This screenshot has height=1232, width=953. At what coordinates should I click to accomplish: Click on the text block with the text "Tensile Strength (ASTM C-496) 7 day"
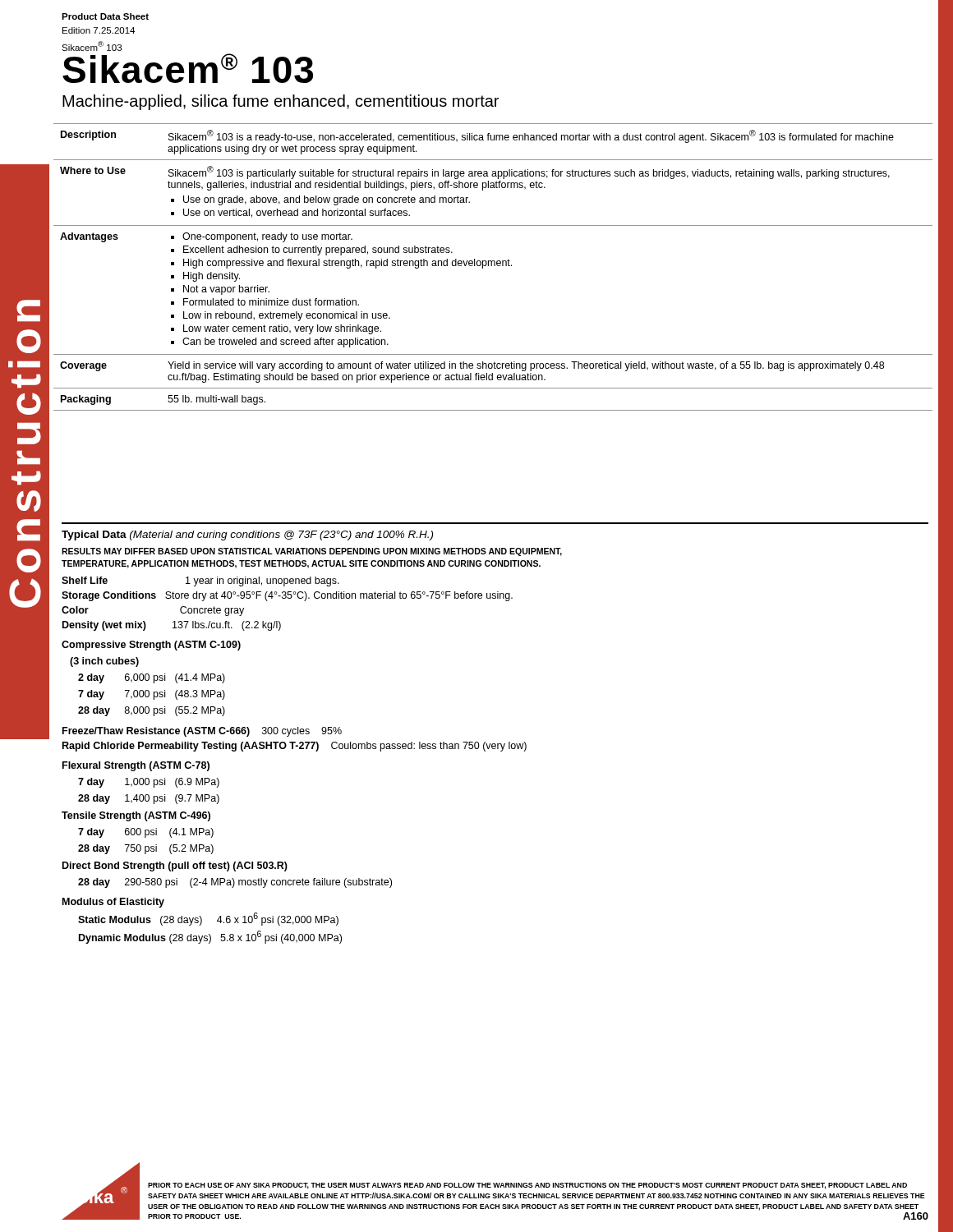pyautogui.click(x=138, y=832)
